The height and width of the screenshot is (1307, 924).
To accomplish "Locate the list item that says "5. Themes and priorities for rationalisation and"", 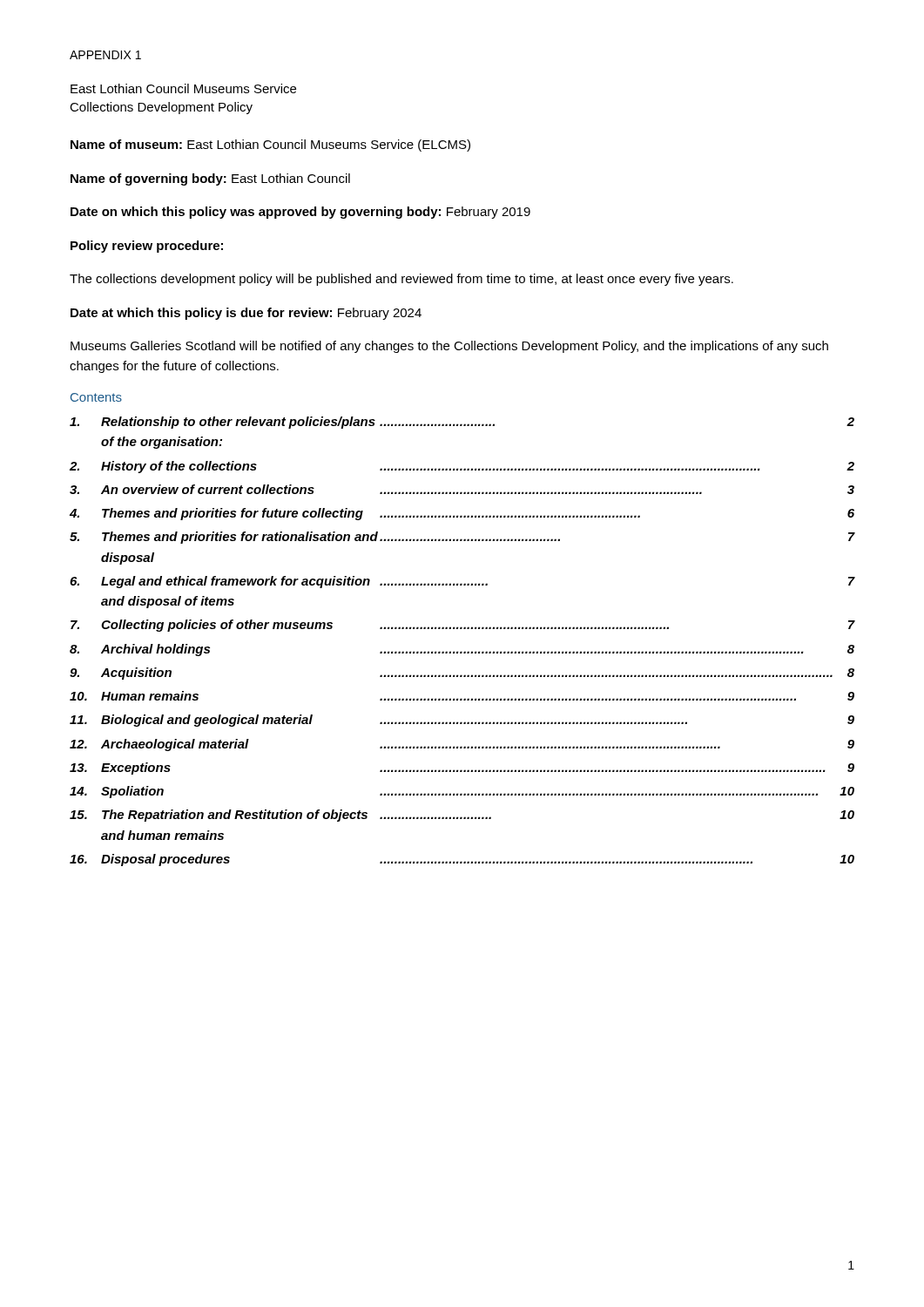I will (x=462, y=547).
